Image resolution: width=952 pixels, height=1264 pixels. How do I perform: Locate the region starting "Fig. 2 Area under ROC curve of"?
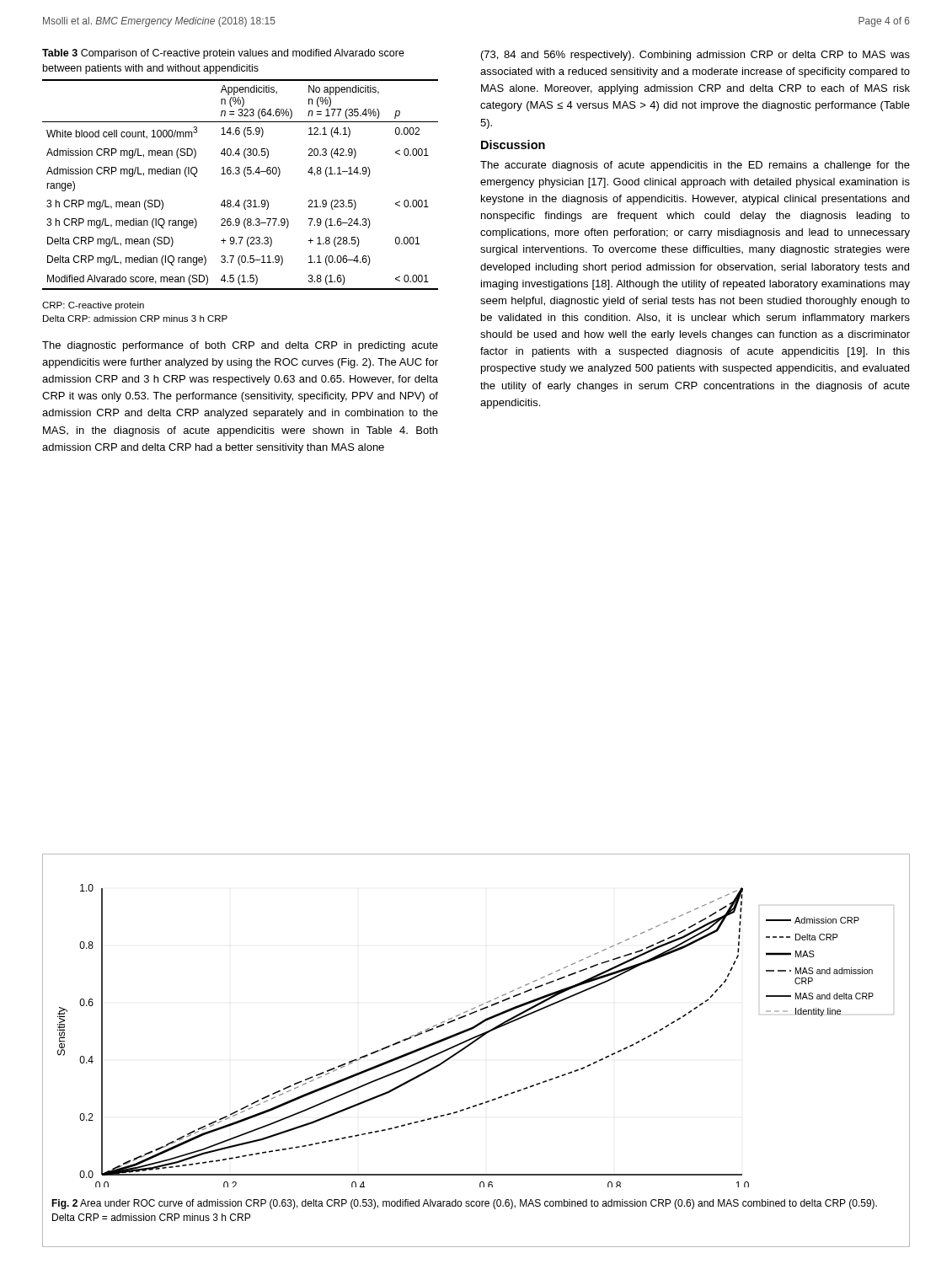pyautogui.click(x=465, y=1211)
